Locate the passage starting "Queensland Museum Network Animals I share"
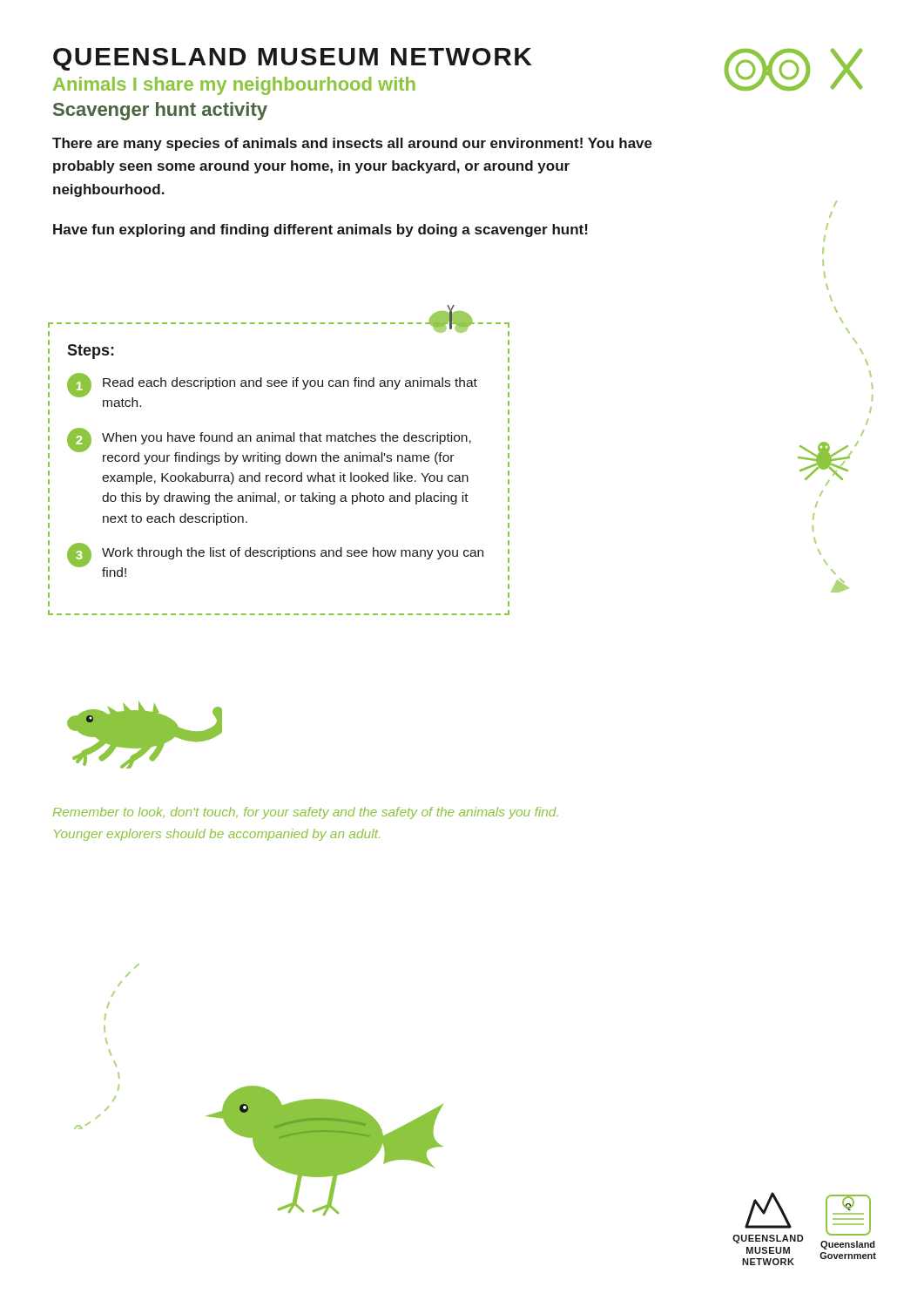 pyautogui.click(x=348, y=82)
